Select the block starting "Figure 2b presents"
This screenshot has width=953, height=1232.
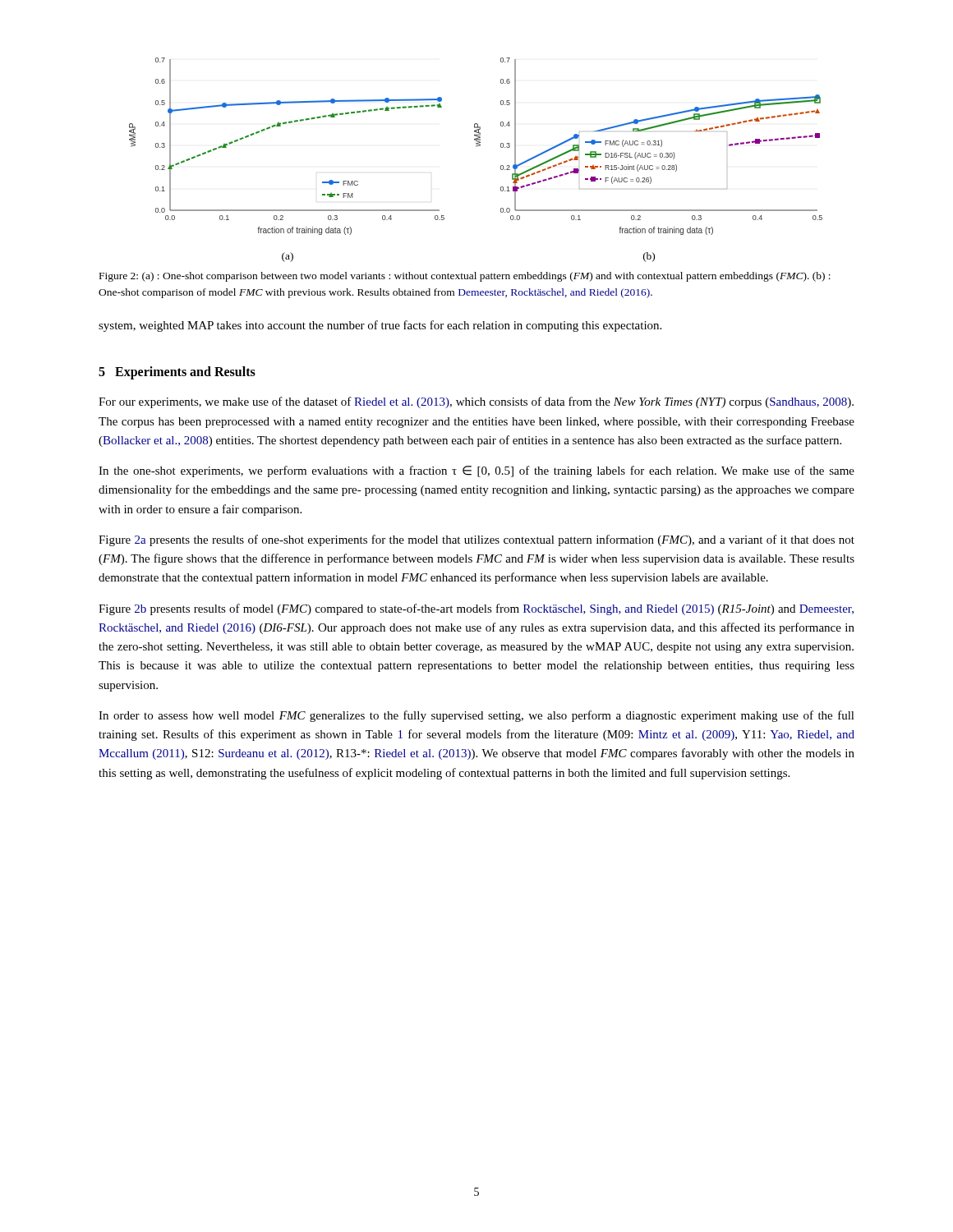pos(476,646)
